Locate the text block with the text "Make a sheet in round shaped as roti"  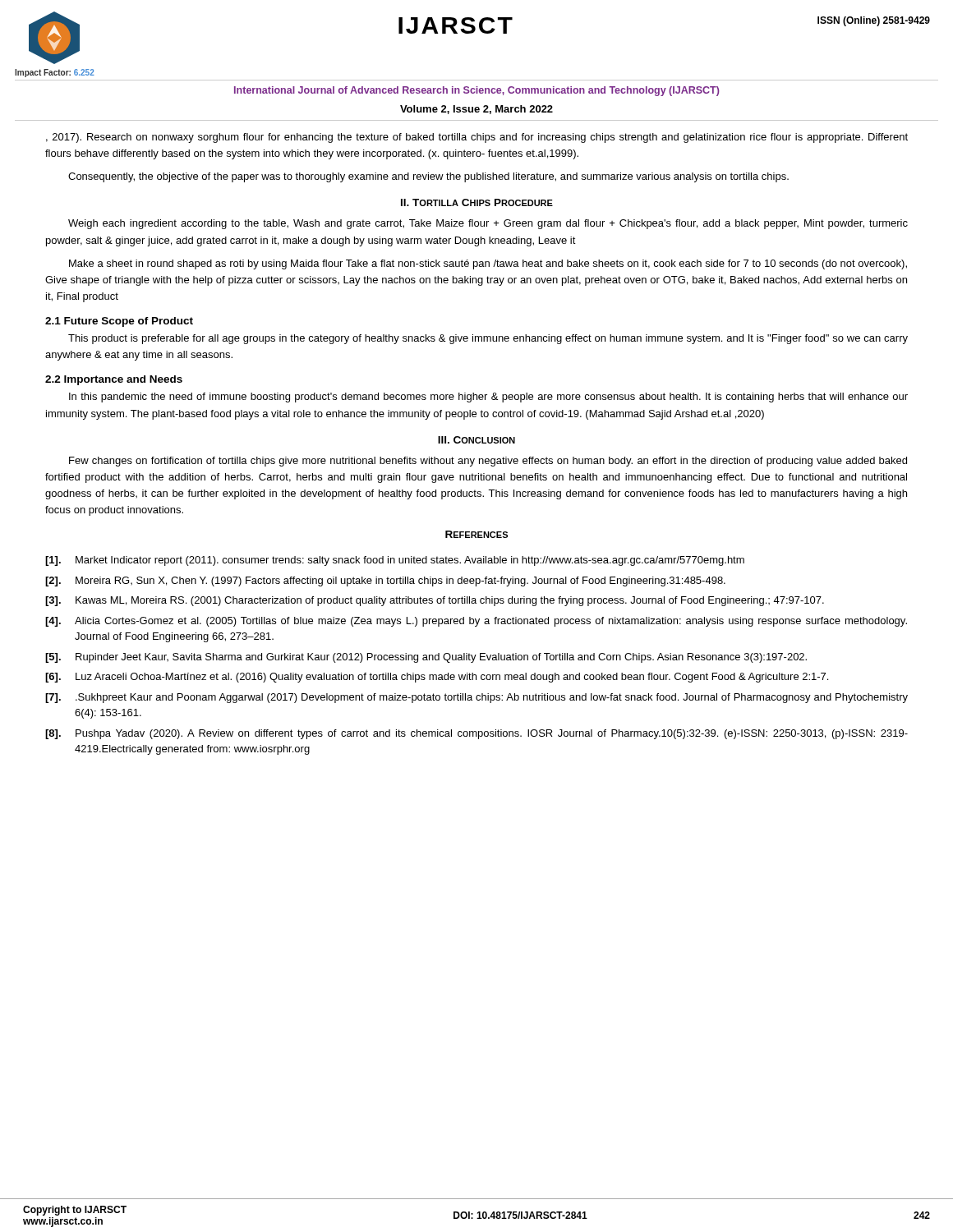coord(476,280)
